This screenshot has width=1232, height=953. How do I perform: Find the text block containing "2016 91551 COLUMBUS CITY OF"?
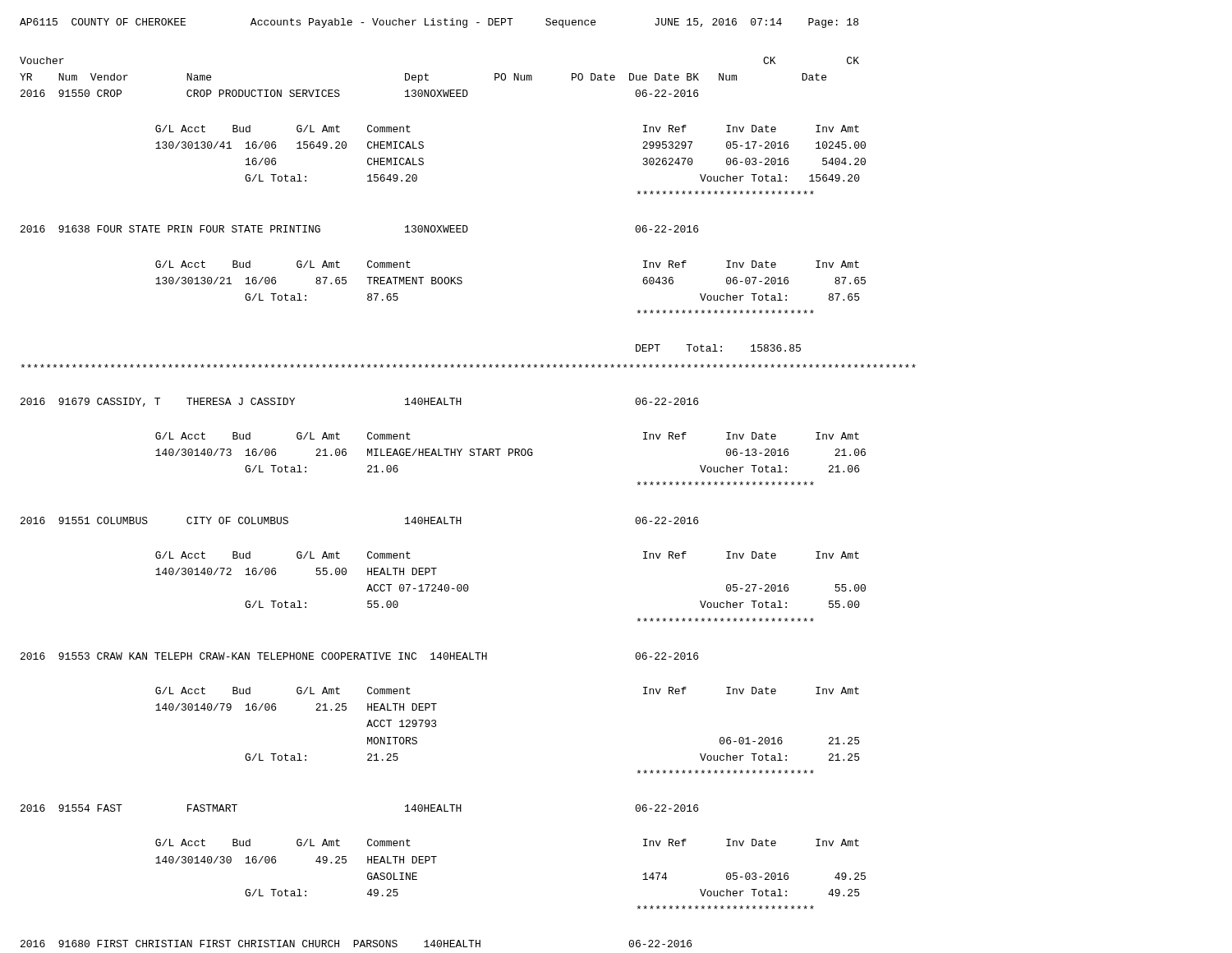36,520
